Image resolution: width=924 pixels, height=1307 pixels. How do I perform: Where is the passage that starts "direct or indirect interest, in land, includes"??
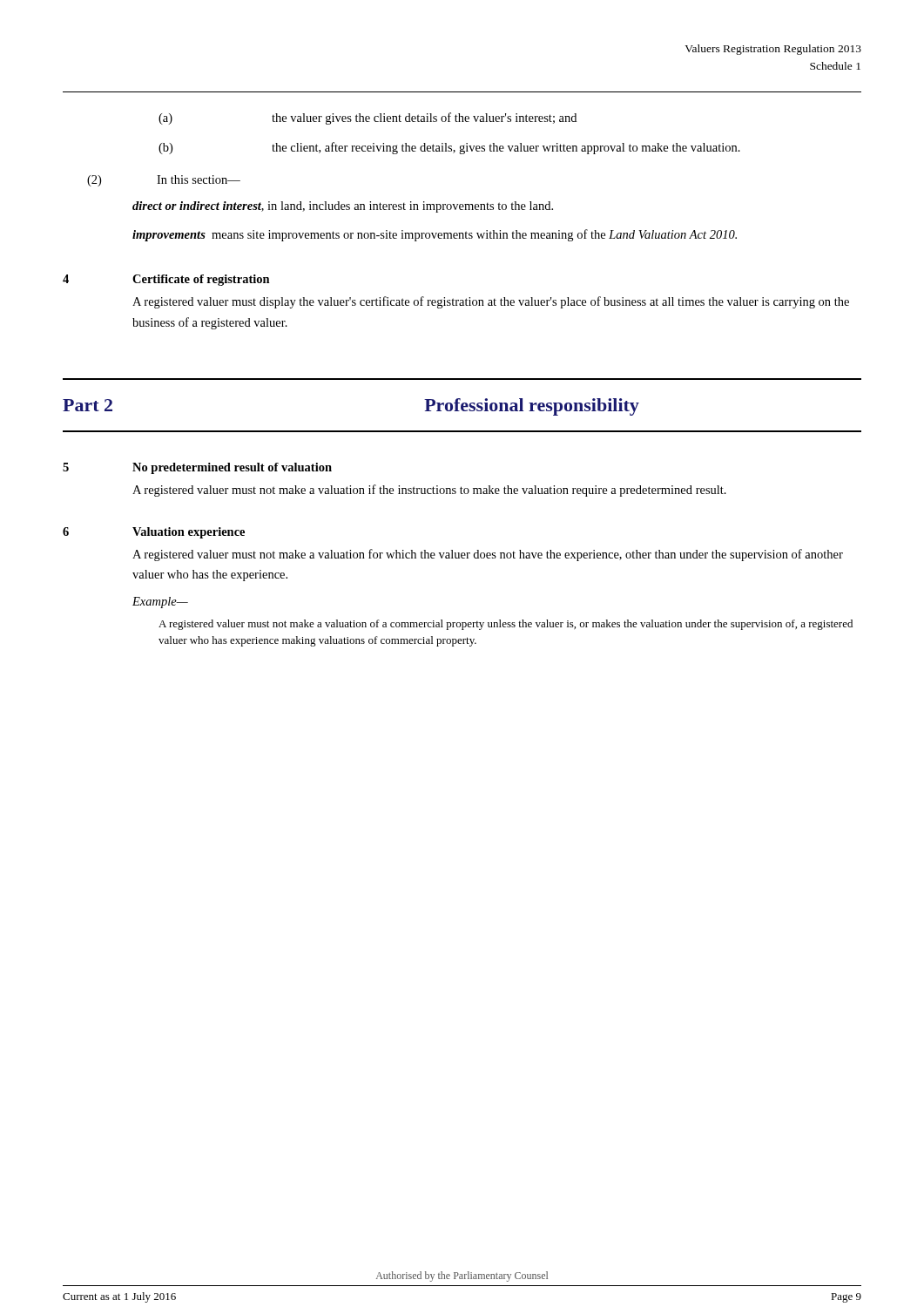pyautogui.click(x=343, y=206)
